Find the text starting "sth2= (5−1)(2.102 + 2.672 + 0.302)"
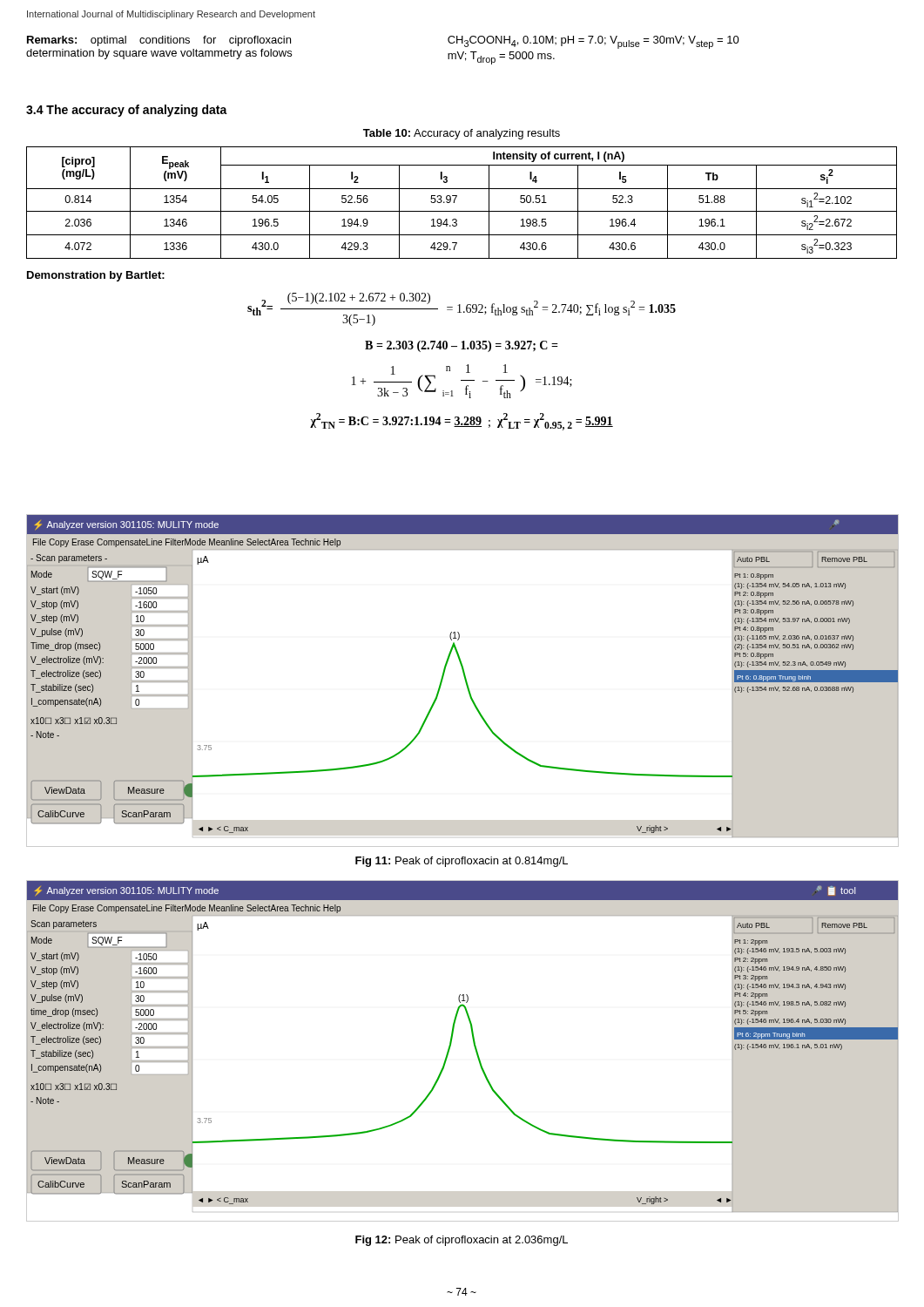 tap(462, 361)
